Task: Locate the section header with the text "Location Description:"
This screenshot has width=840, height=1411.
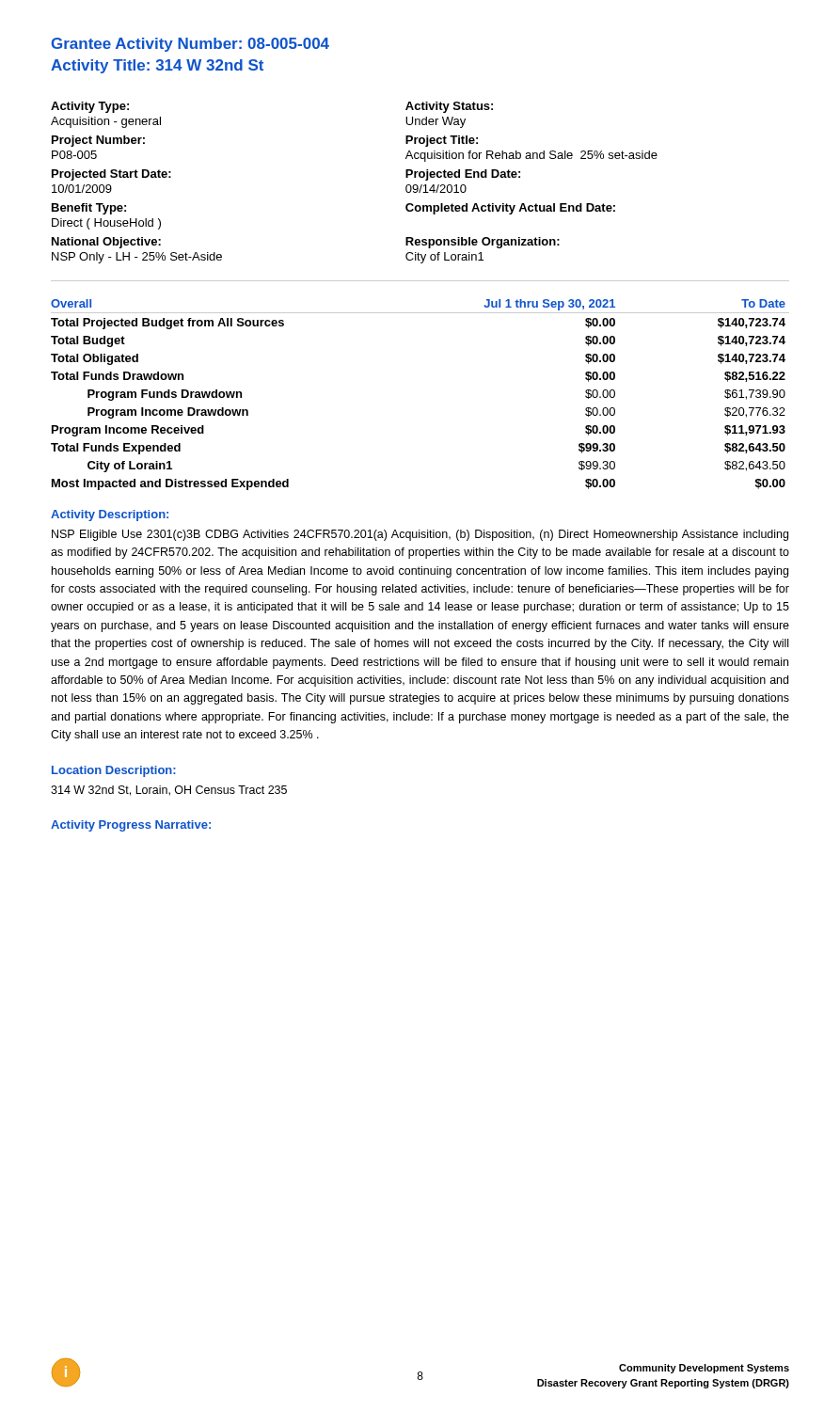Action: (x=114, y=770)
